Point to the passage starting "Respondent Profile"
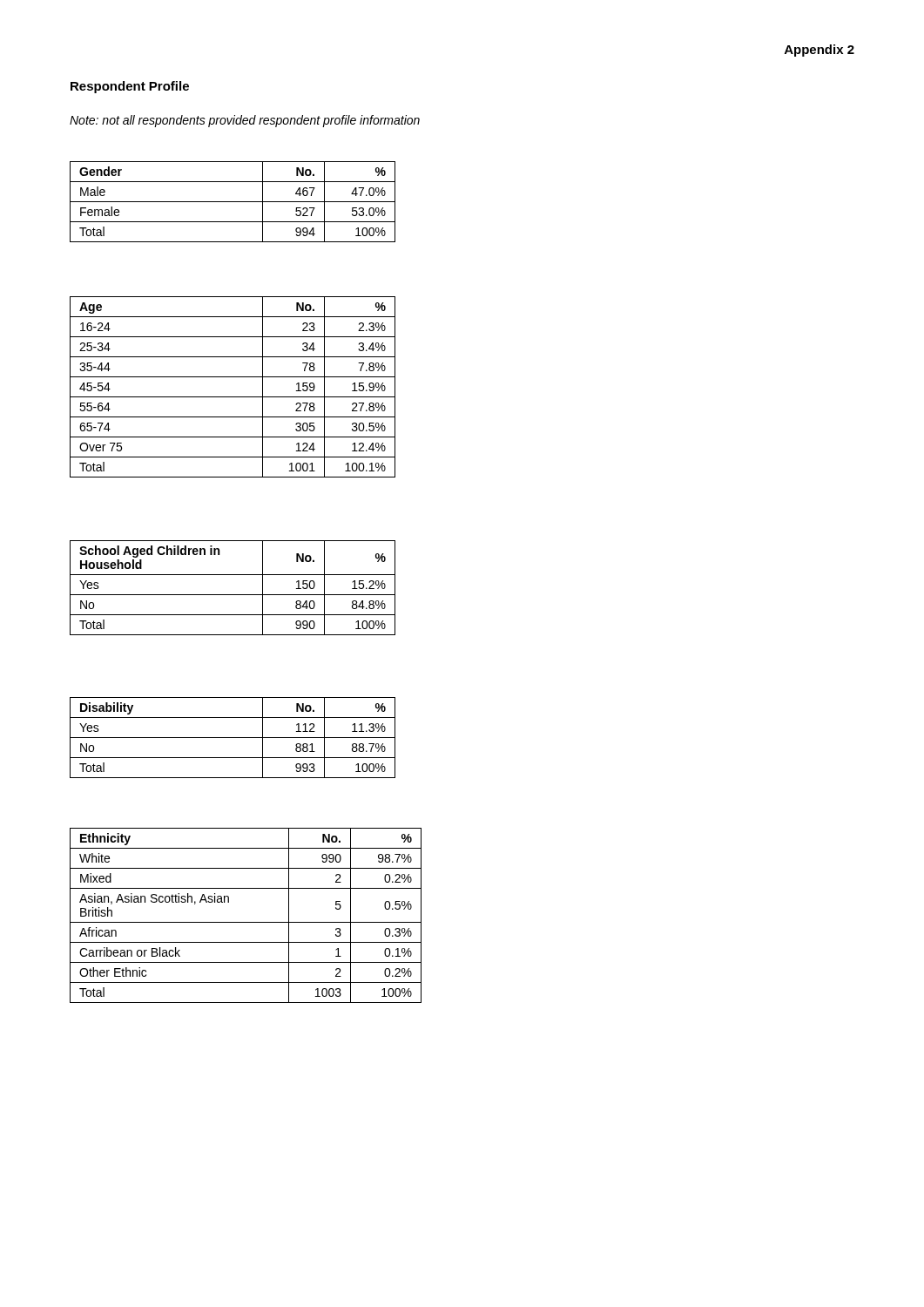Image resolution: width=924 pixels, height=1307 pixels. point(130,86)
